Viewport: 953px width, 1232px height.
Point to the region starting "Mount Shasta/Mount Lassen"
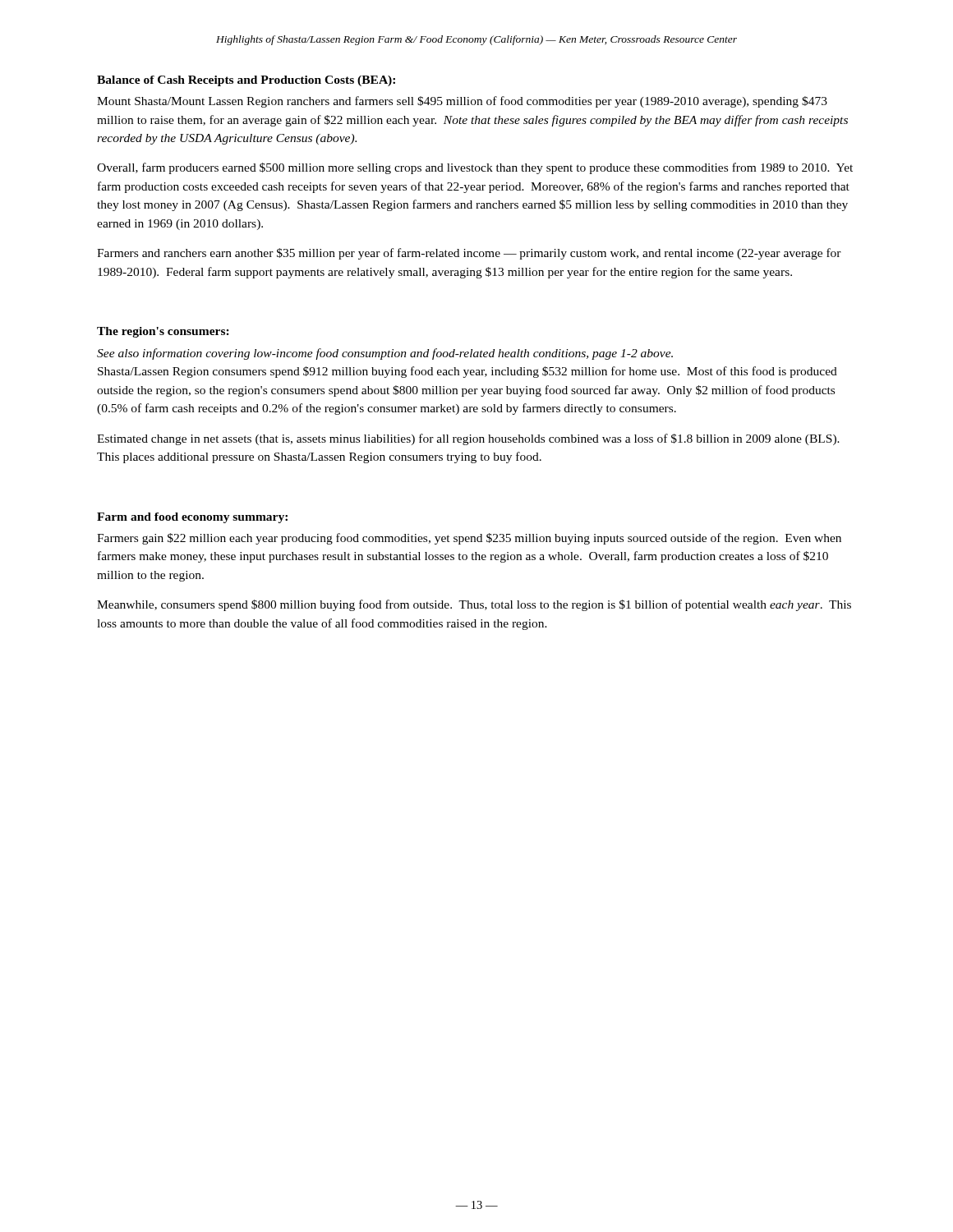pyautogui.click(x=473, y=119)
